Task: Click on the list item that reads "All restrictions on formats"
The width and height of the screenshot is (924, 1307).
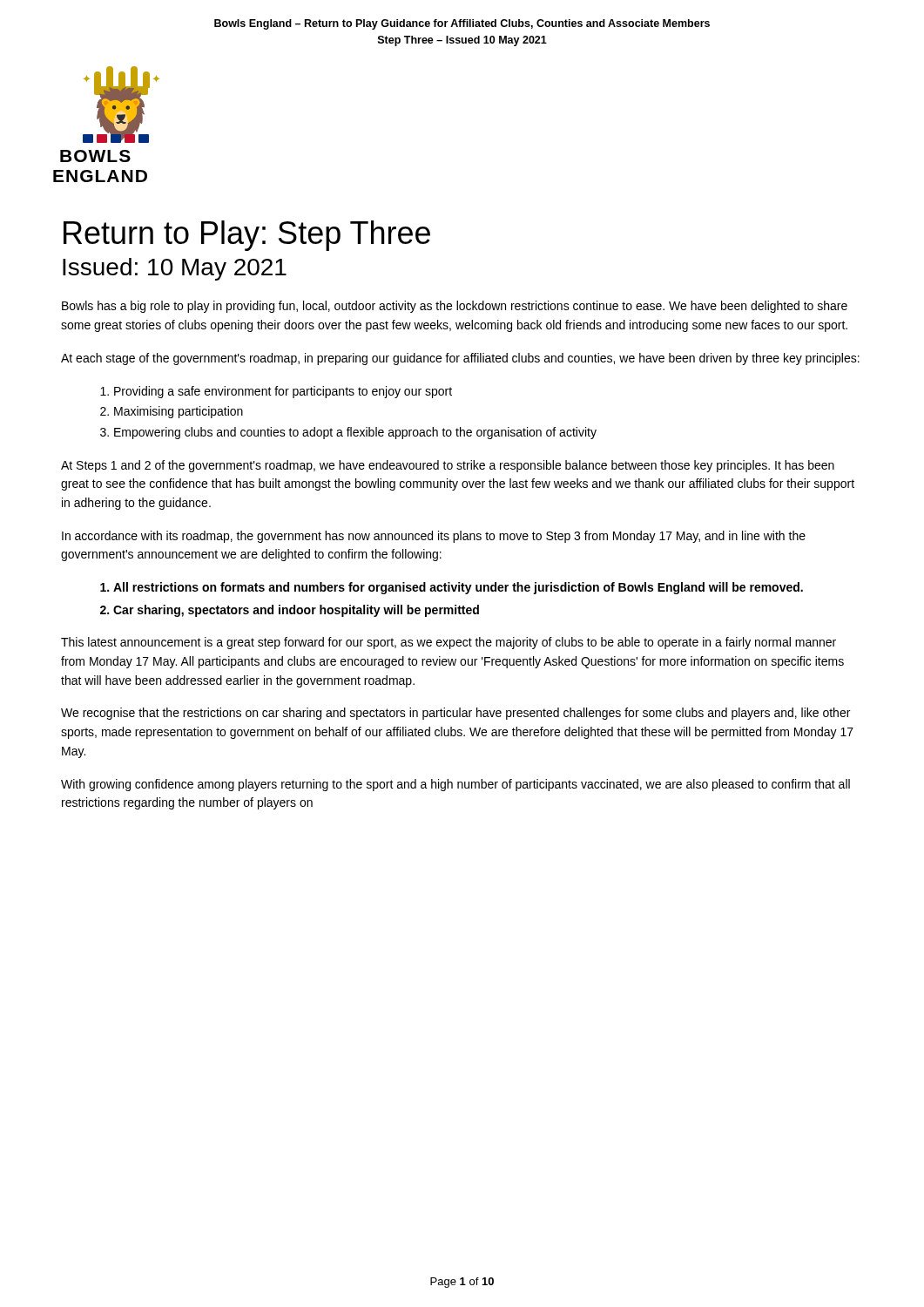Action: pos(458,587)
